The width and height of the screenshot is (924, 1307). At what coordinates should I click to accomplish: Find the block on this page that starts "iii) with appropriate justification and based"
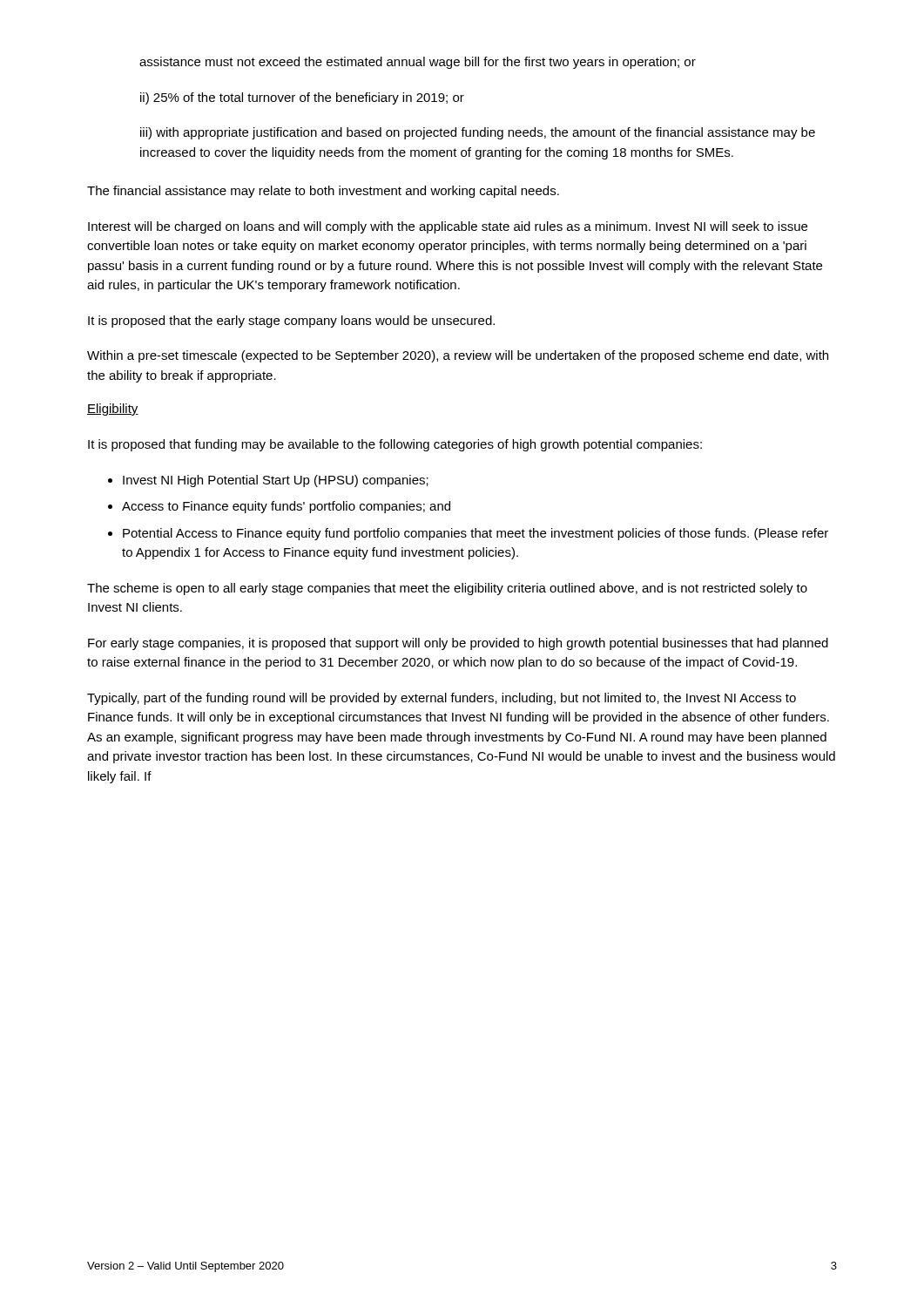click(477, 142)
